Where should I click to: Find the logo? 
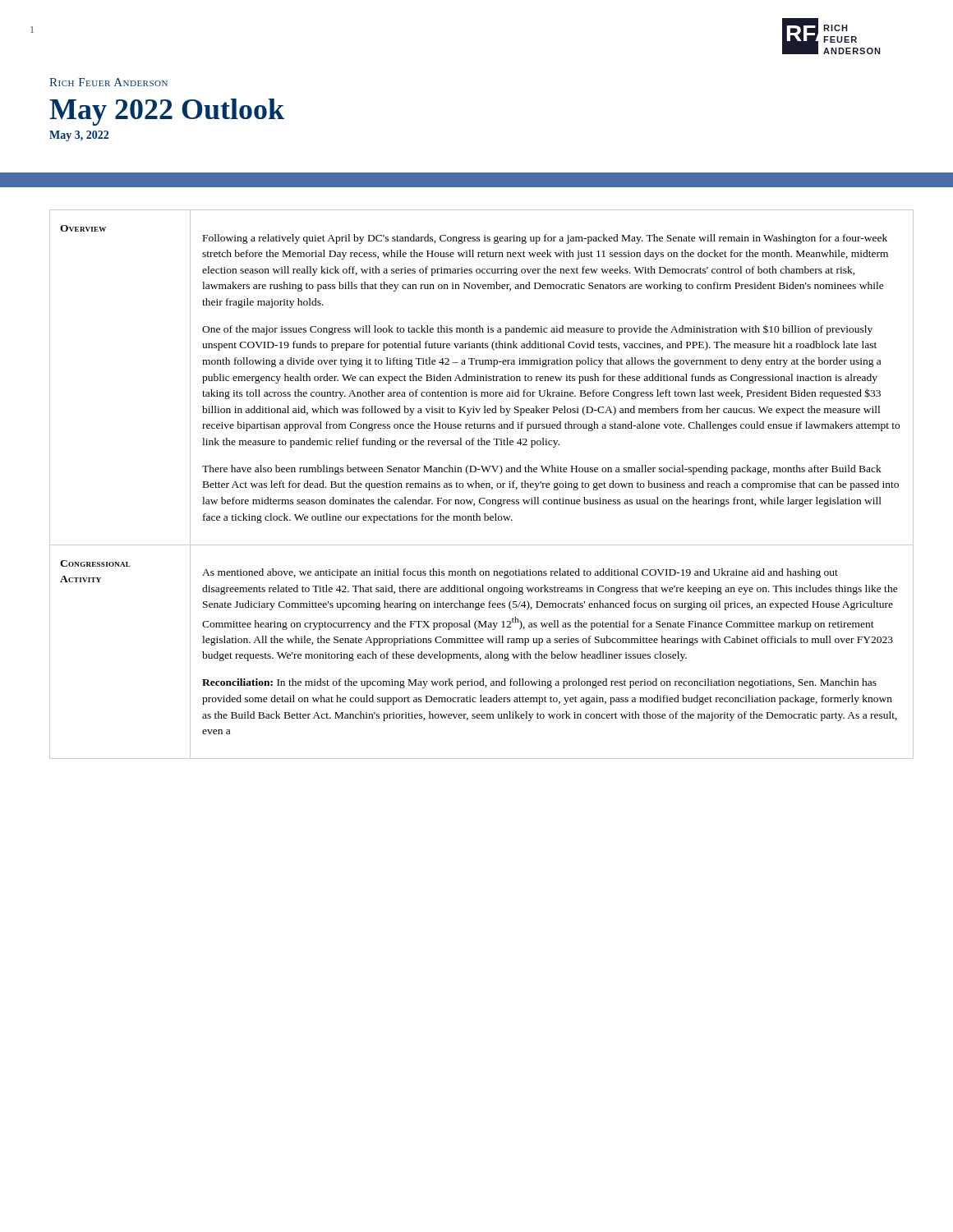pyautogui.click(x=848, y=36)
